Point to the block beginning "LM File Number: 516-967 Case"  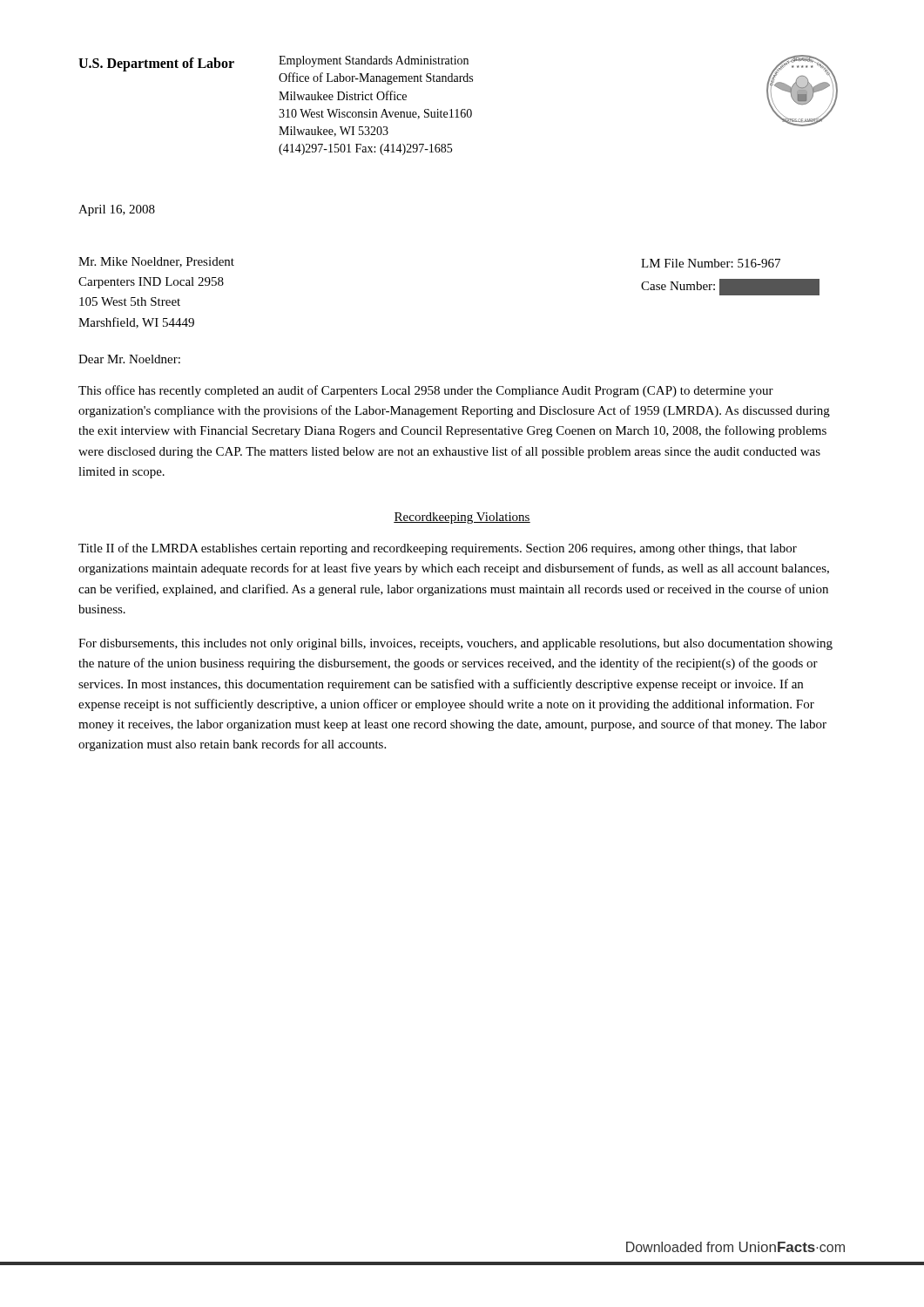730,277
